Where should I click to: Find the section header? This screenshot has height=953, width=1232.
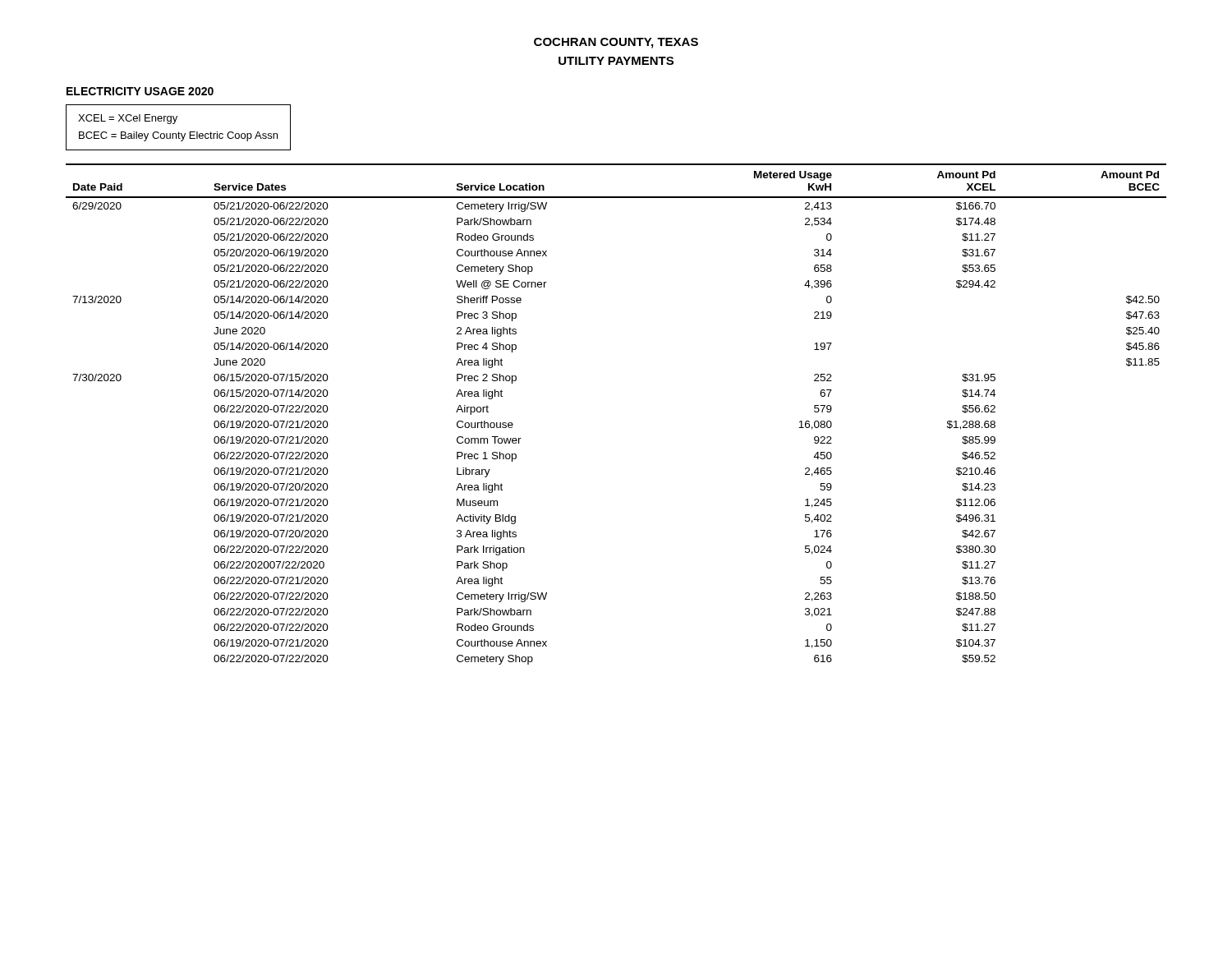pyautogui.click(x=140, y=91)
